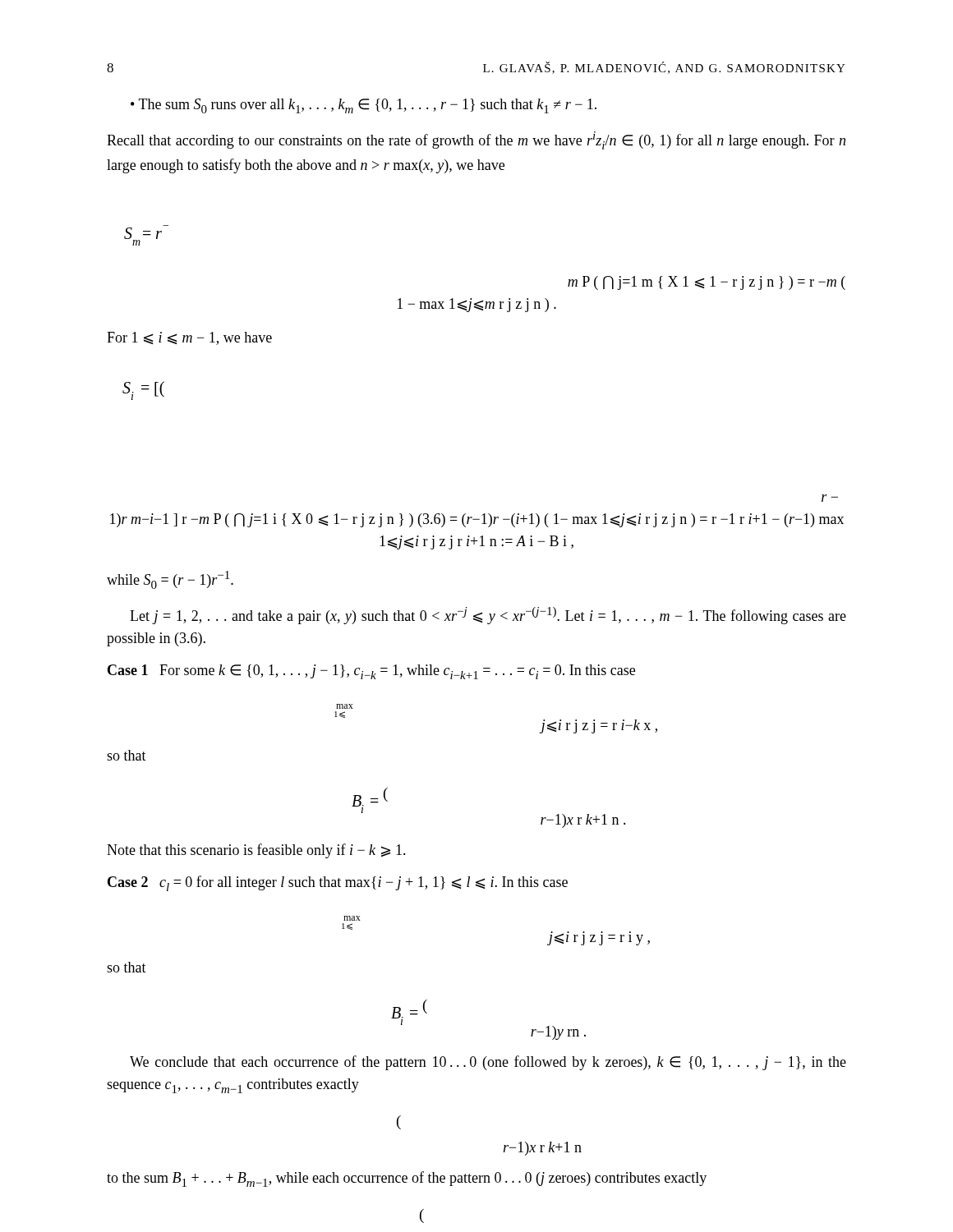
Task: Find "B i = (r−1)x r k+1 n ." on this page
Action: 579,818
